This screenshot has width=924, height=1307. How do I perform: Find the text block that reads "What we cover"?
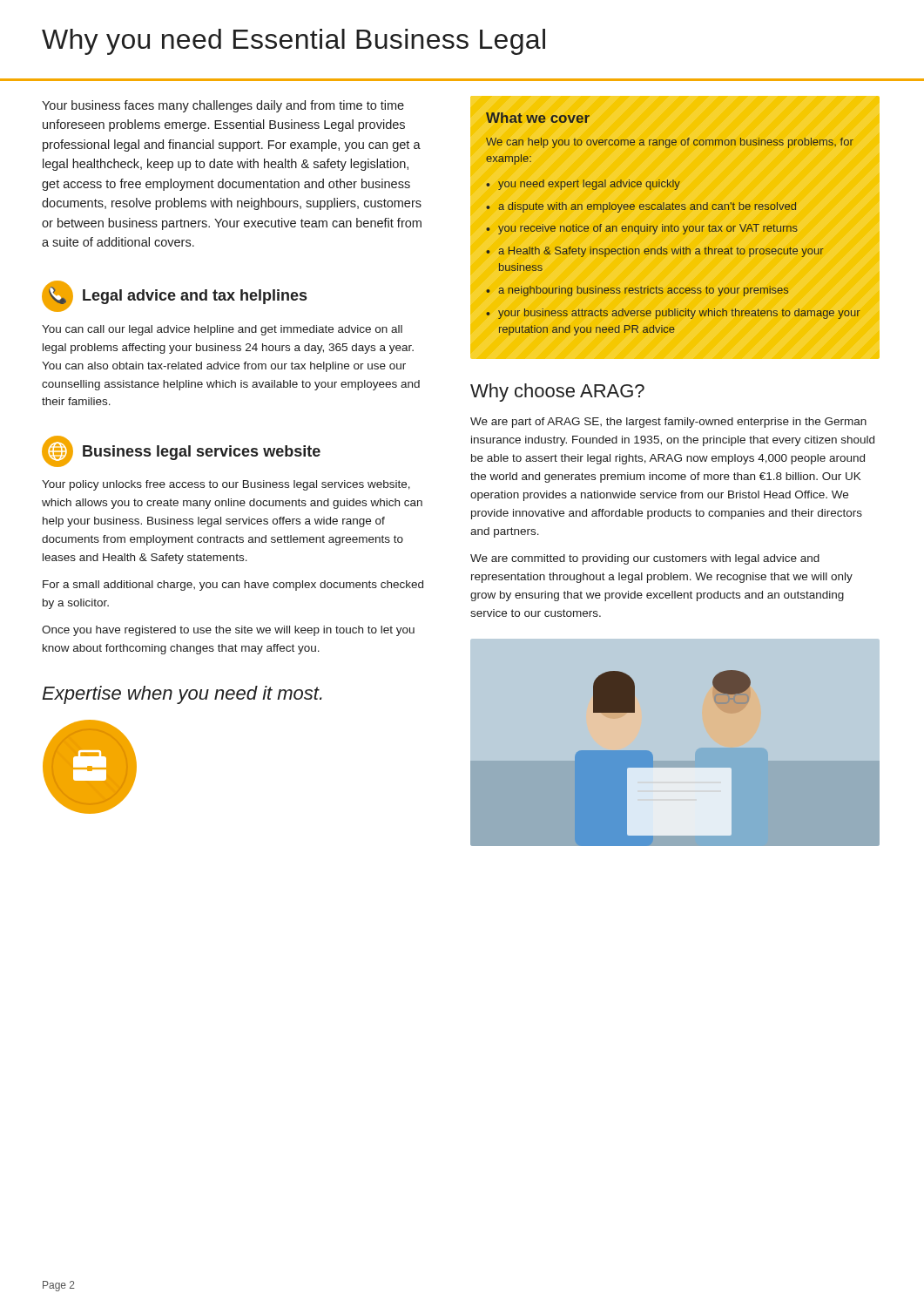[x=675, y=224]
